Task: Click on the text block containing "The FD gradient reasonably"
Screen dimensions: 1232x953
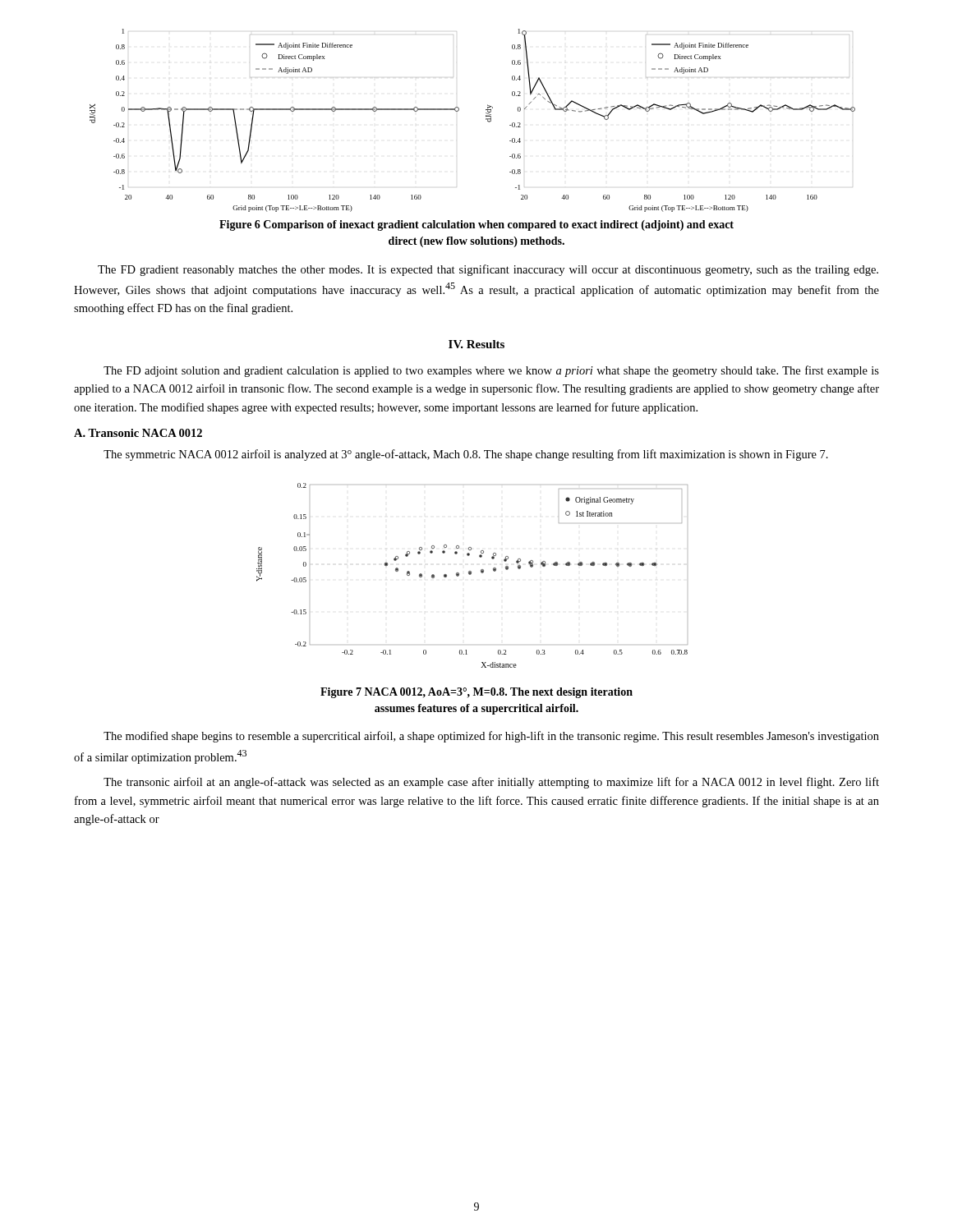Action: (x=476, y=289)
